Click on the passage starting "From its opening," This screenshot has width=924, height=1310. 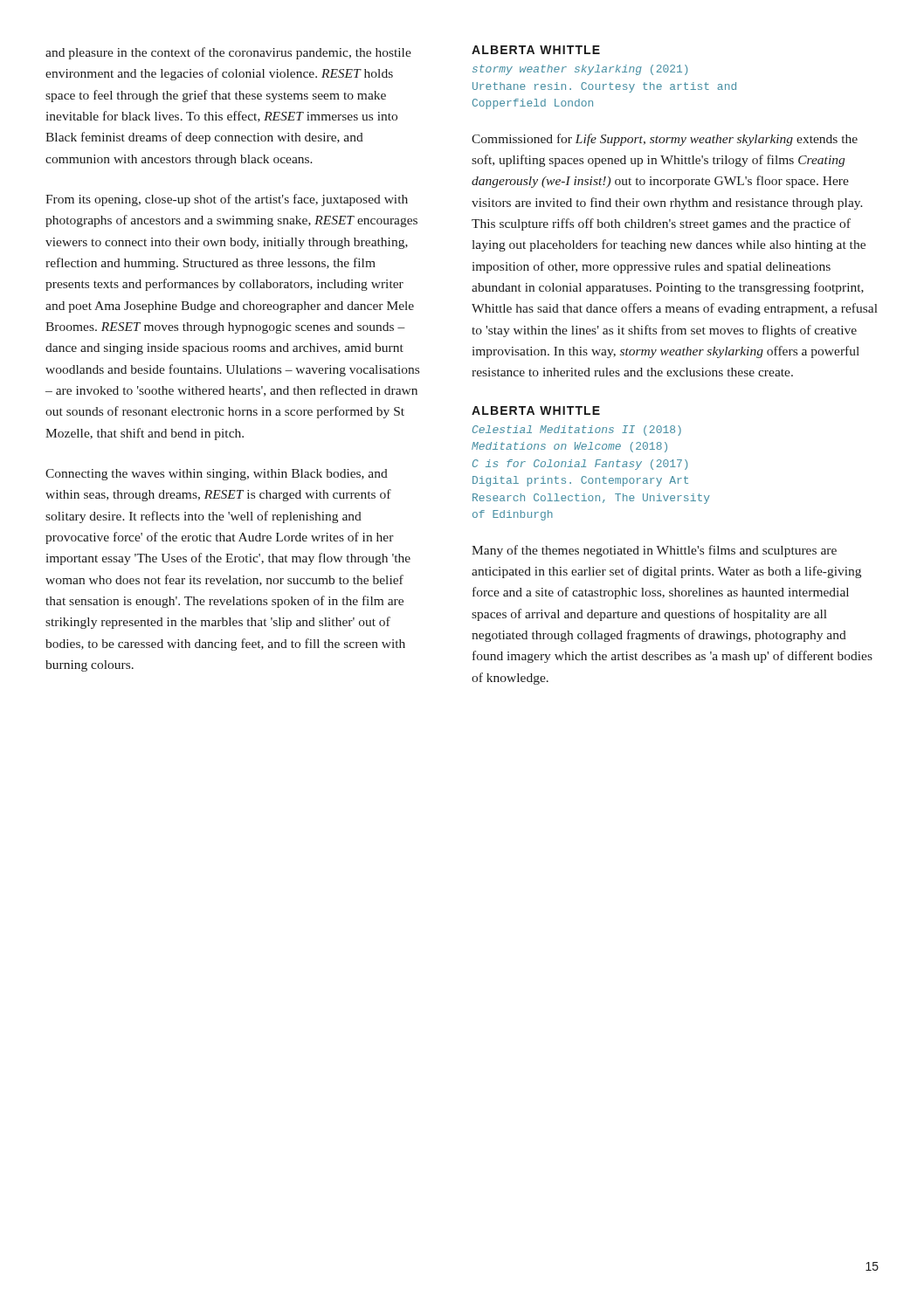pos(233,316)
